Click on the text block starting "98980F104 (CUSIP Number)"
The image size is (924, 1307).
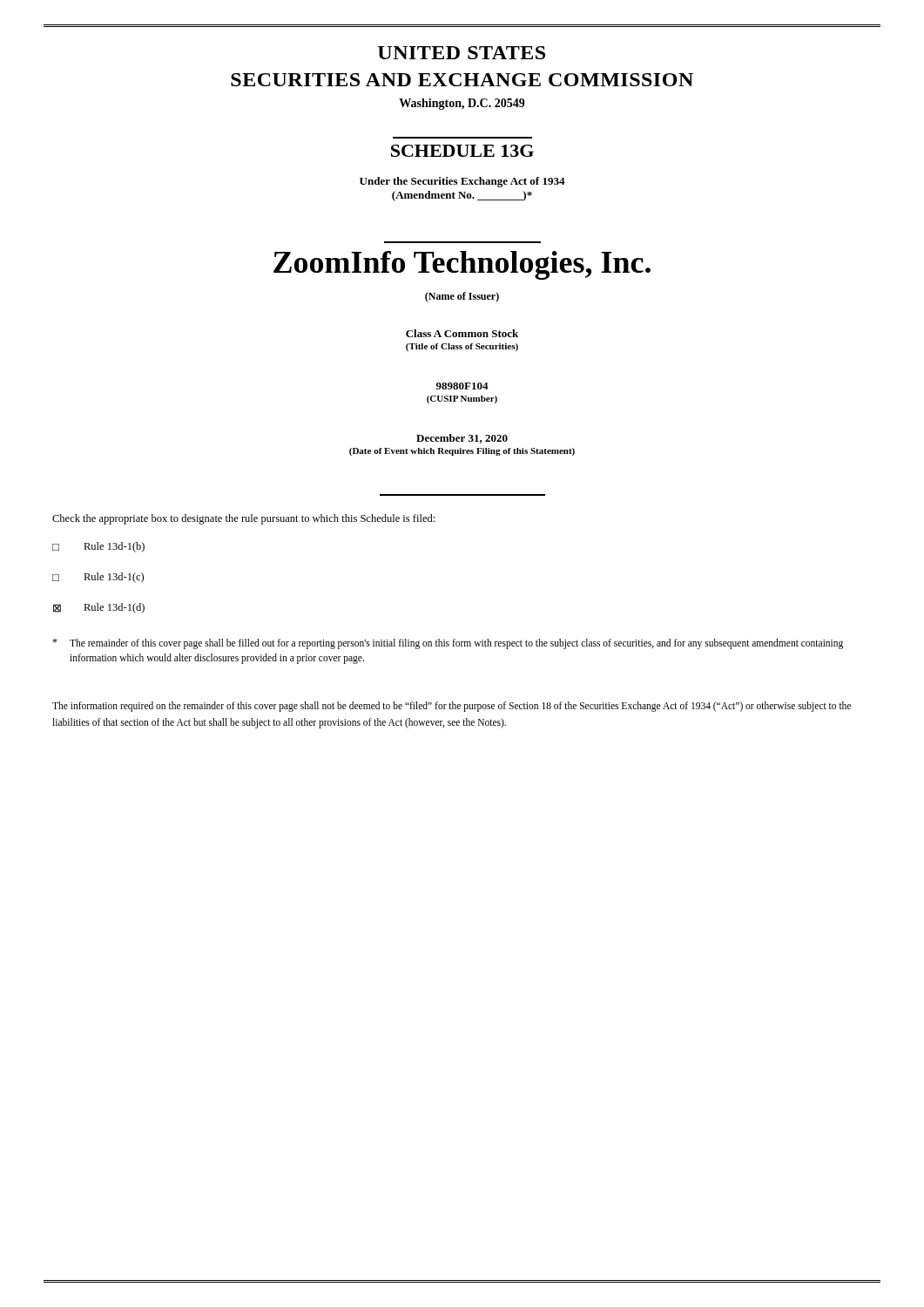tap(462, 391)
